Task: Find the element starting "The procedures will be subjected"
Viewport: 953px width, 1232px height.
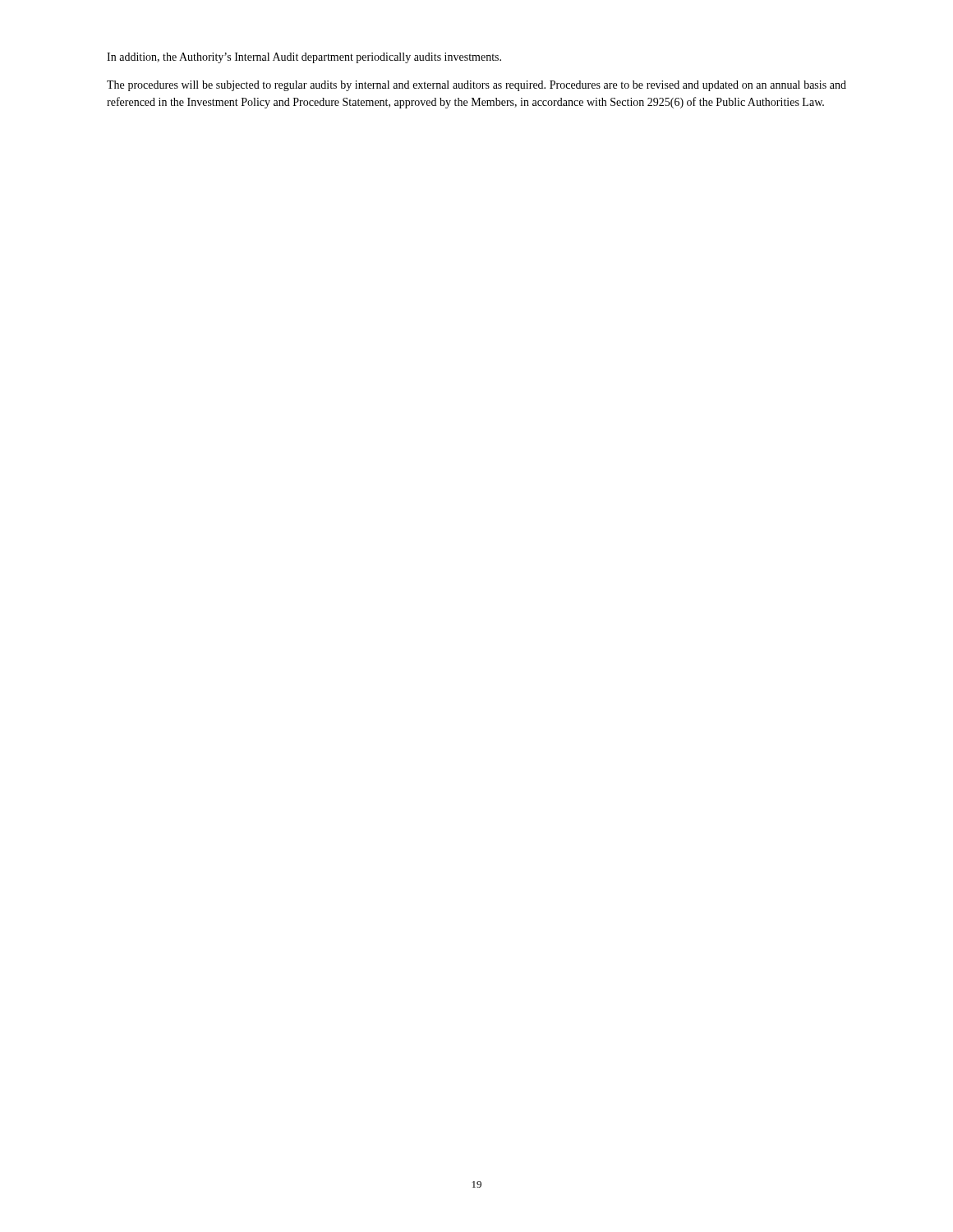Action: [x=476, y=94]
